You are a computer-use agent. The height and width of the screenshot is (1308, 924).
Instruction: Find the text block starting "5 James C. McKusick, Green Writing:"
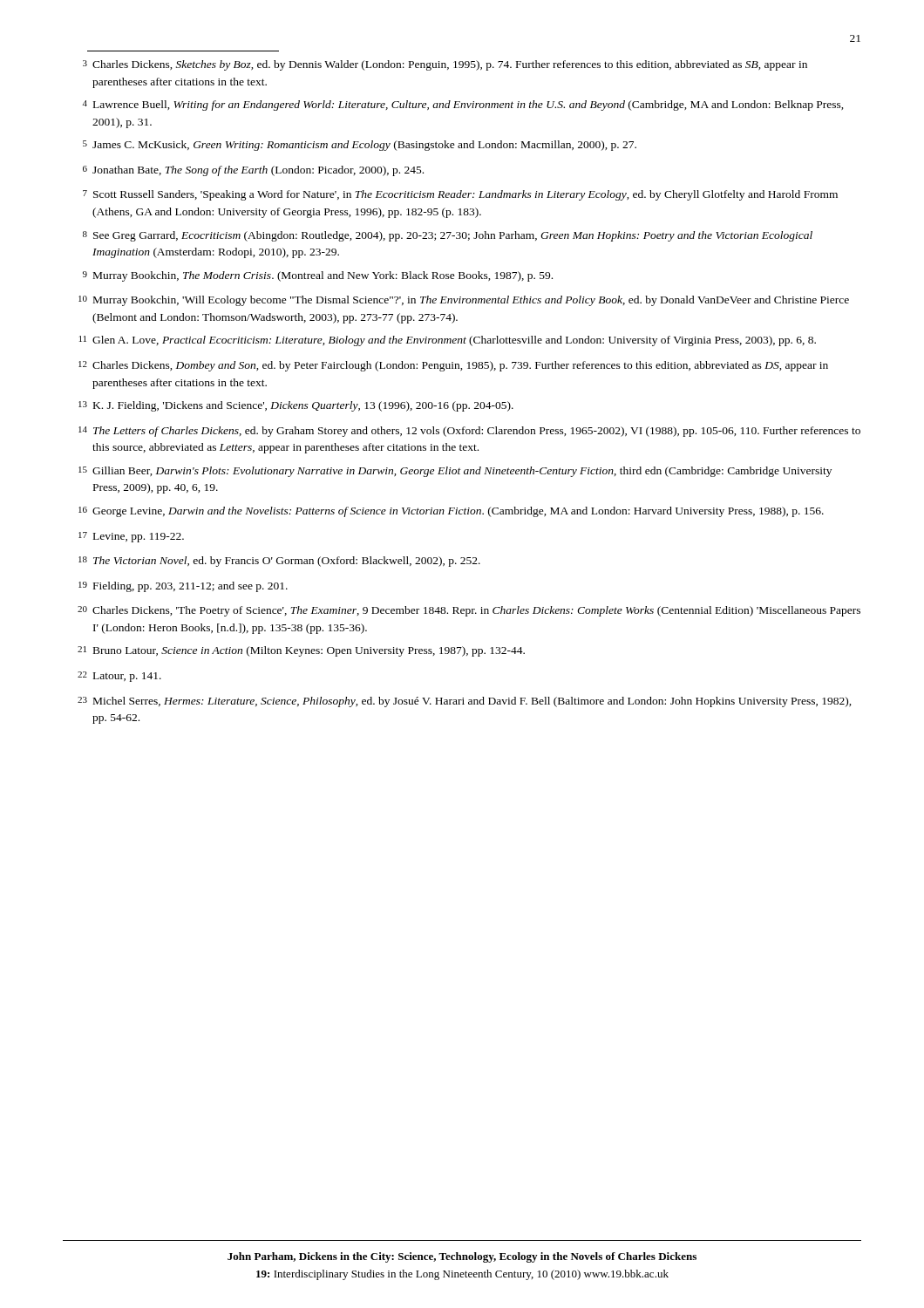coord(462,146)
